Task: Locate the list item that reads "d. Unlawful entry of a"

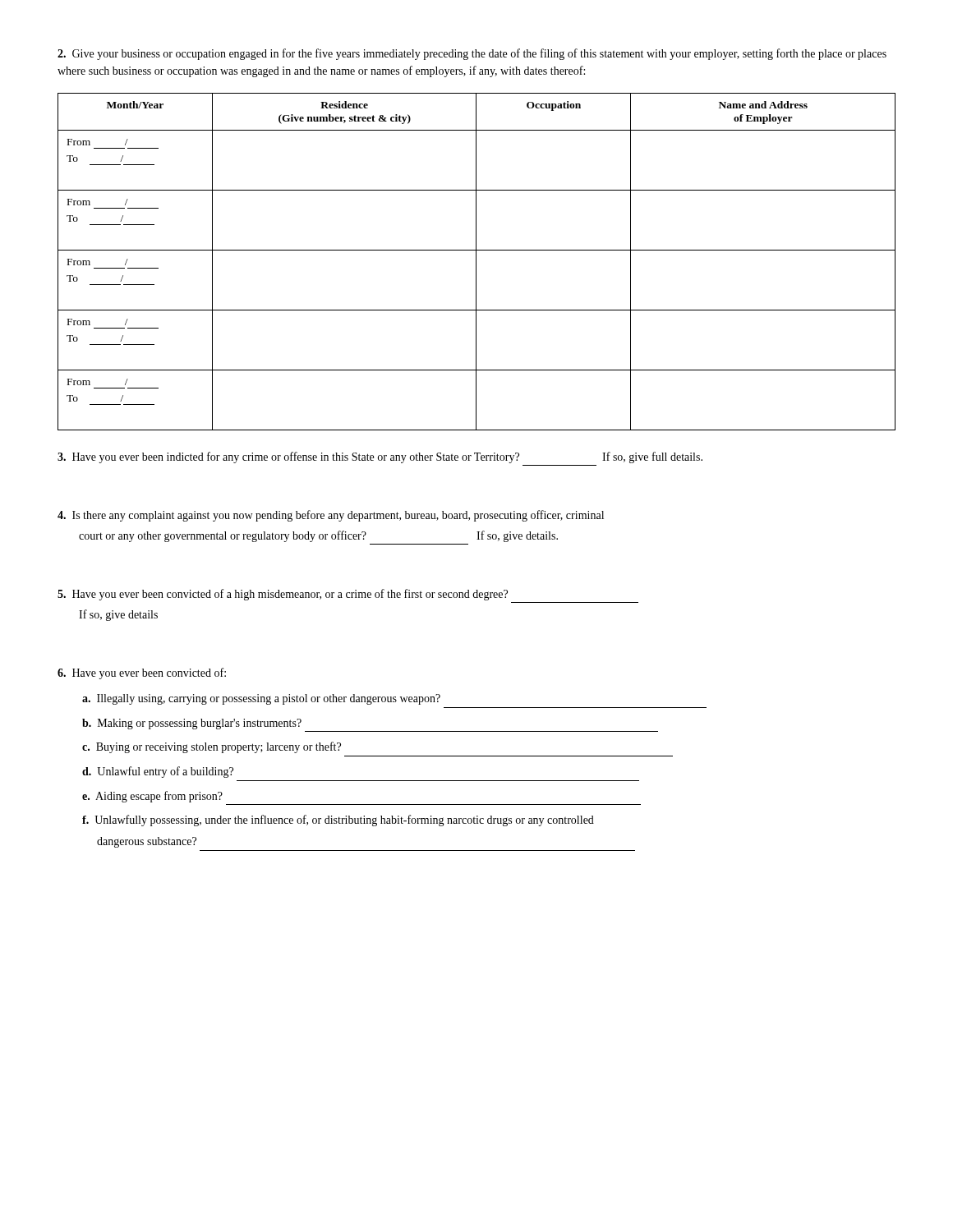Action: tap(361, 773)
